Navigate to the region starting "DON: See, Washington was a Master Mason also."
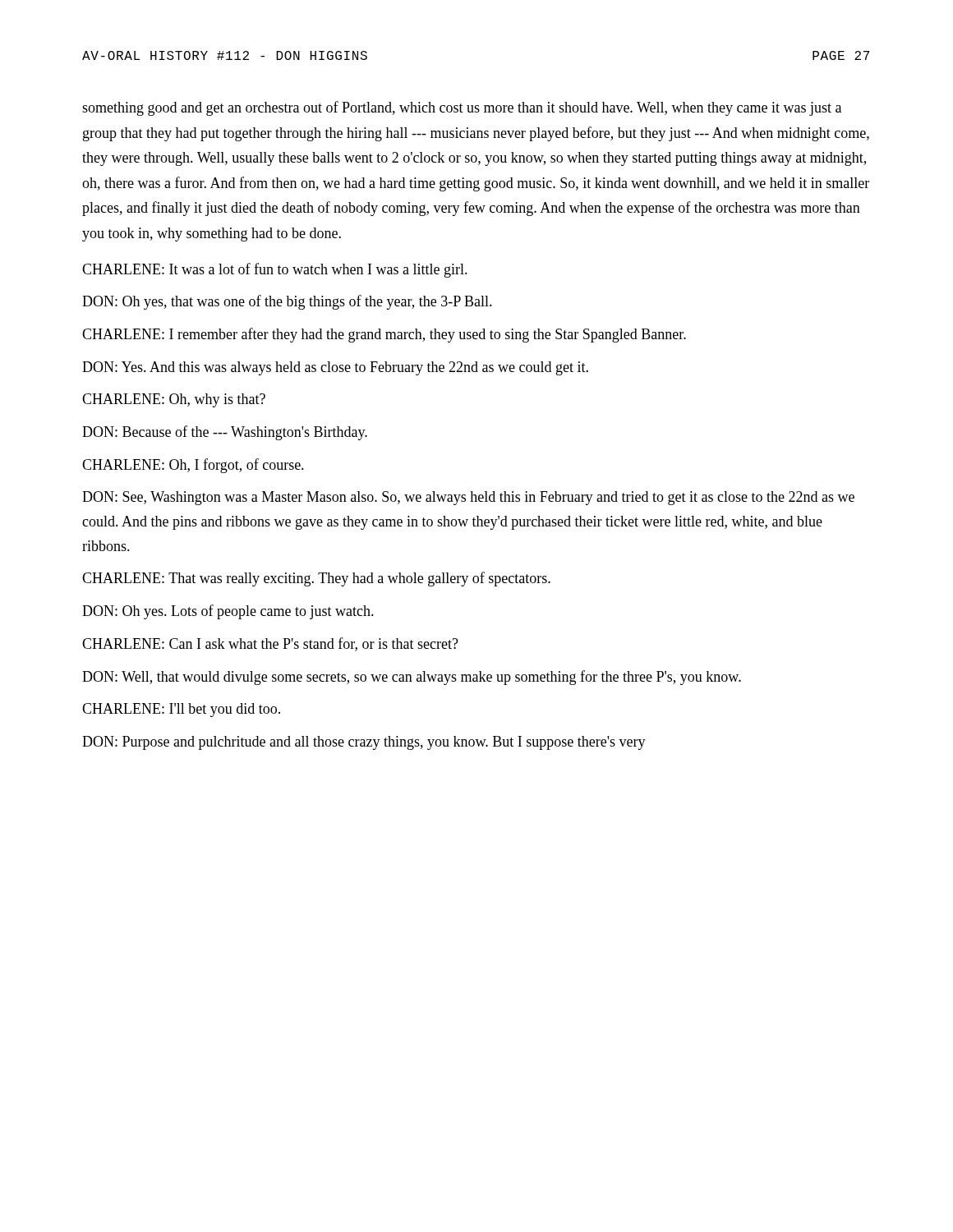The image size is (953, 1232). pos(468,522)
